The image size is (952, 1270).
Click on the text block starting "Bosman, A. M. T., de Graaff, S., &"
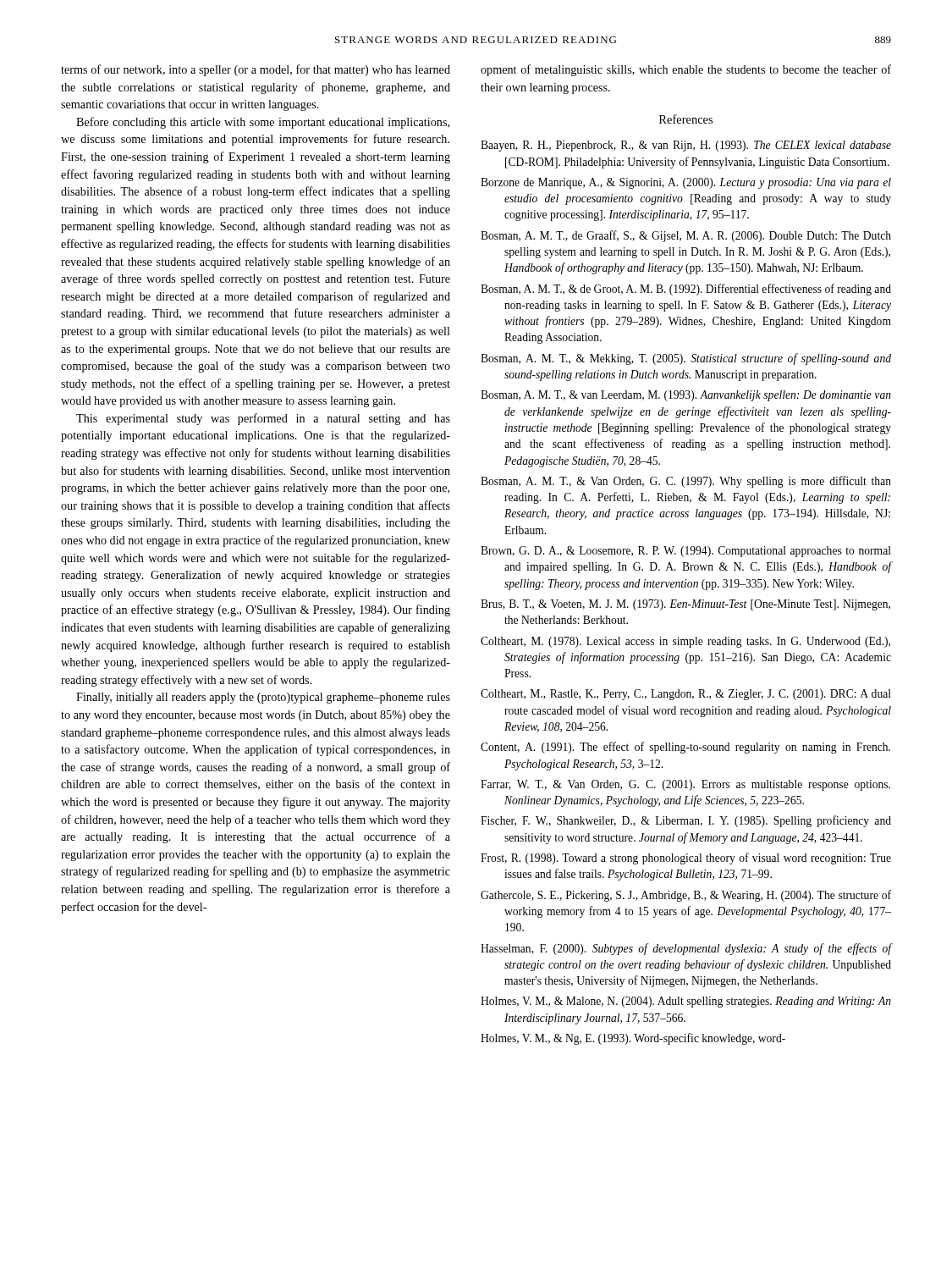coord(686,252)
